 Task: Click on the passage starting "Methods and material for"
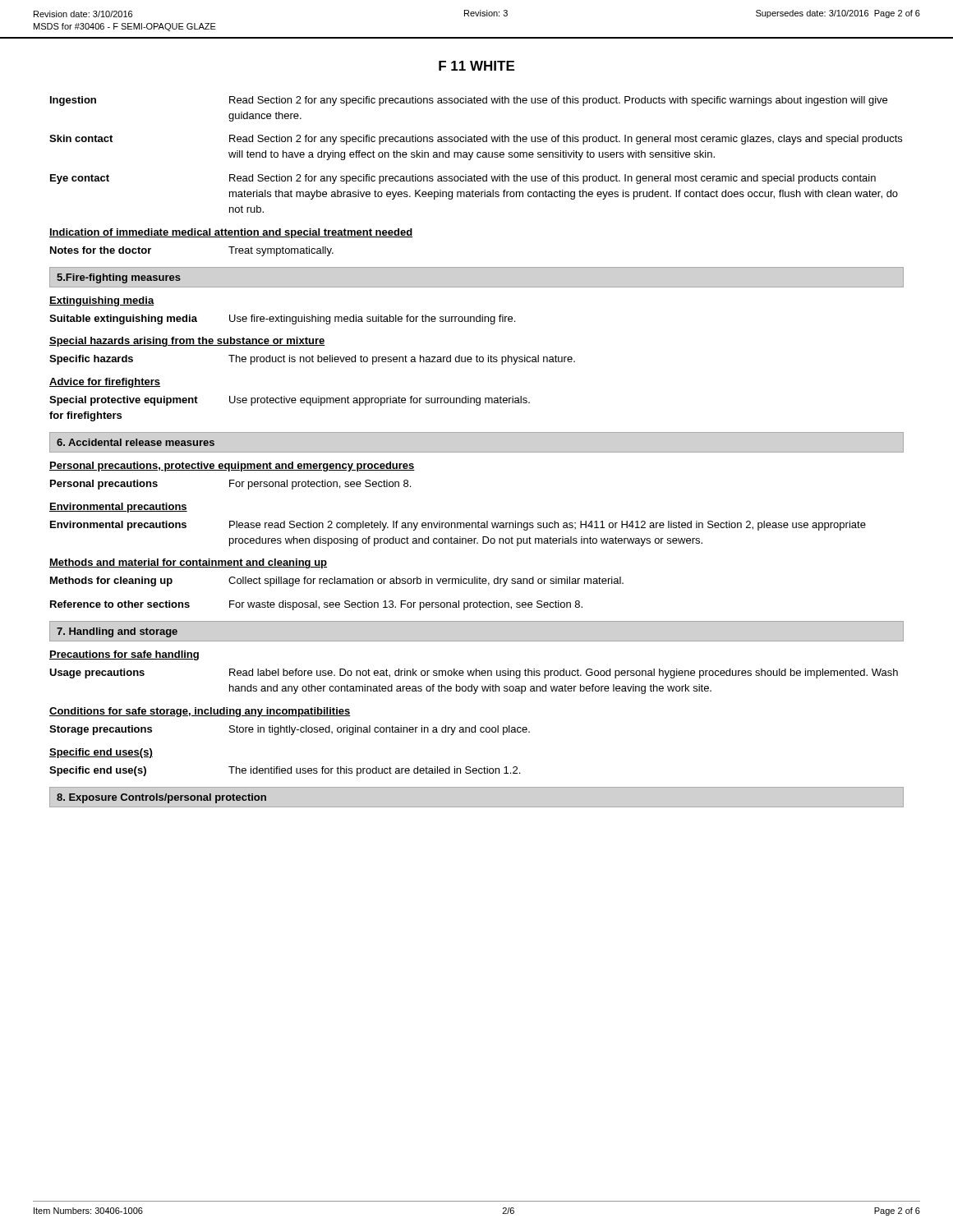[188, 563]
